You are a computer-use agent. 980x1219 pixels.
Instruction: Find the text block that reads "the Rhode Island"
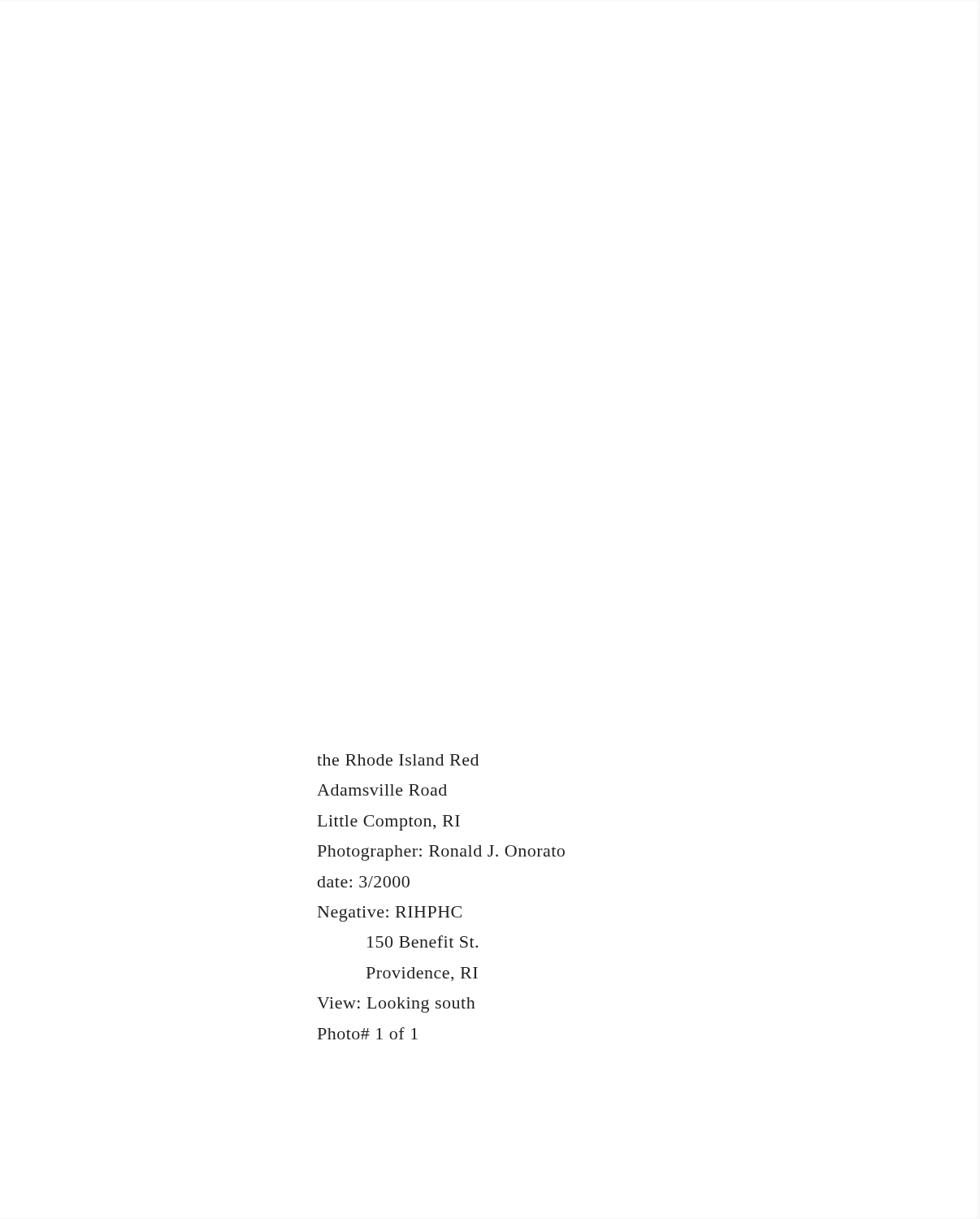pyautogui.click(x=441, y=896)
